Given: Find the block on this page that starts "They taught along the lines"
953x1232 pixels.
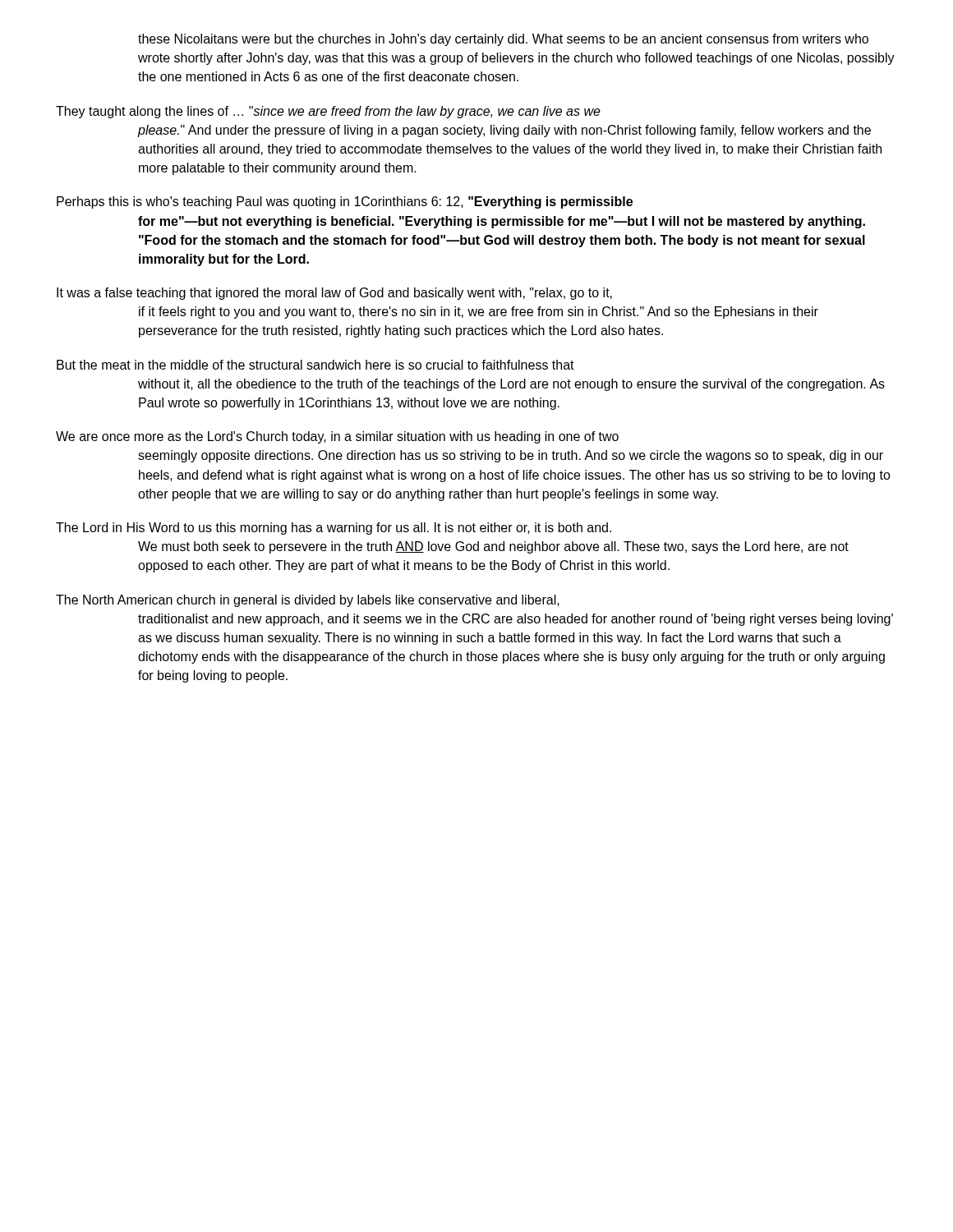Looking at the screenshot, I should [x=476, y=140].
